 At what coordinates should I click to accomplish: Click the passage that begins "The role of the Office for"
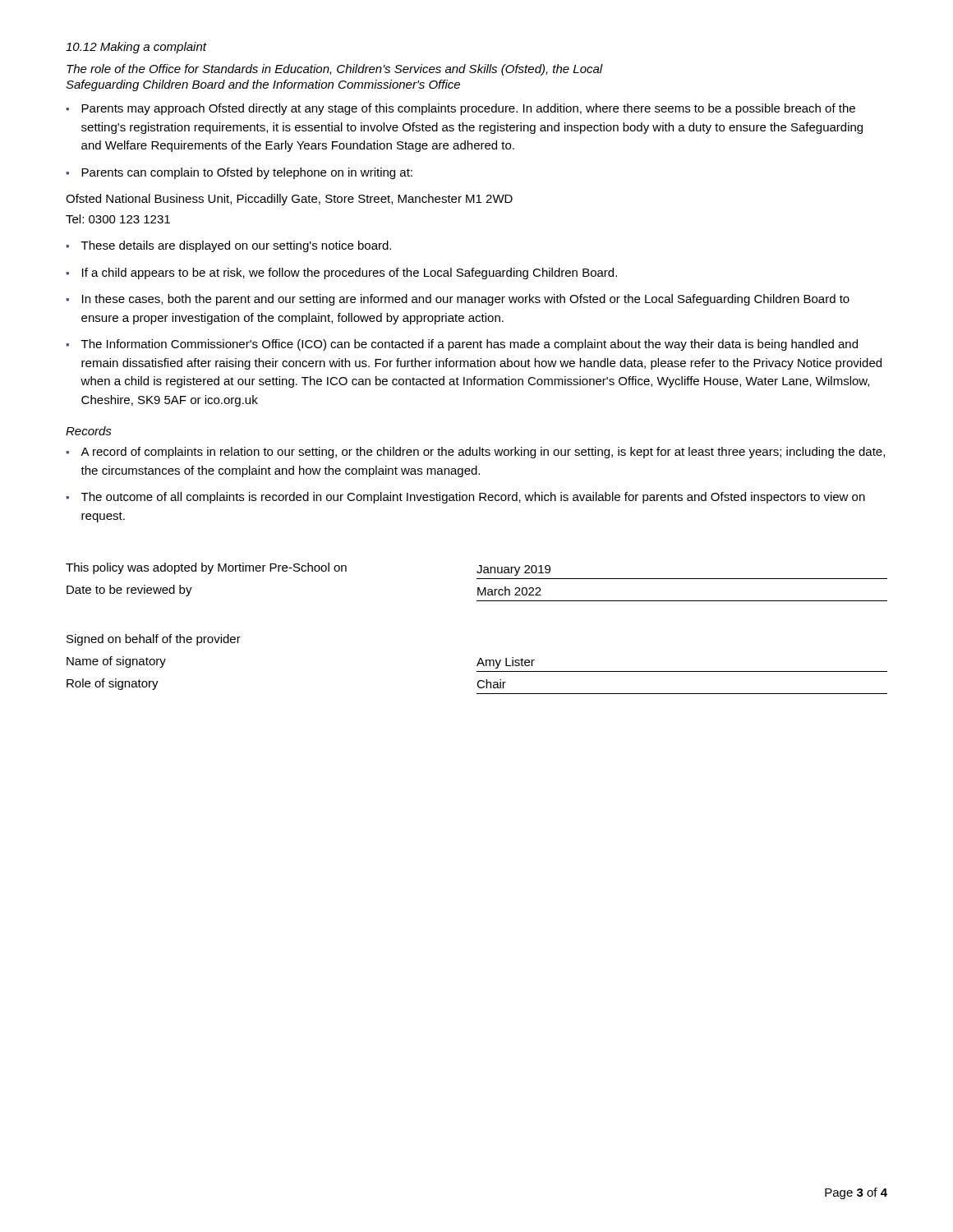point(334,69)
